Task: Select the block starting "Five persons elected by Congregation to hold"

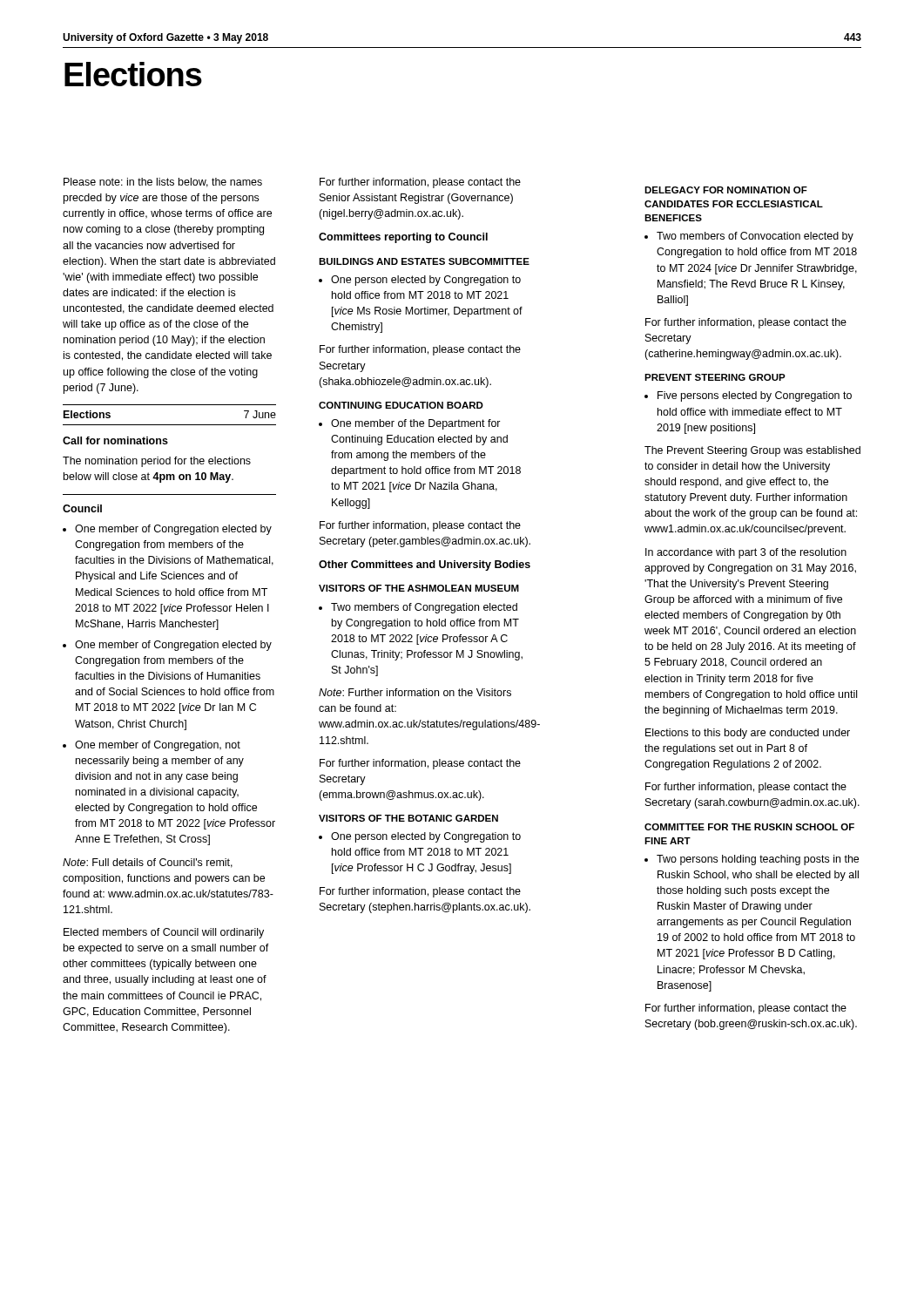Action: [x=754, y=412]
